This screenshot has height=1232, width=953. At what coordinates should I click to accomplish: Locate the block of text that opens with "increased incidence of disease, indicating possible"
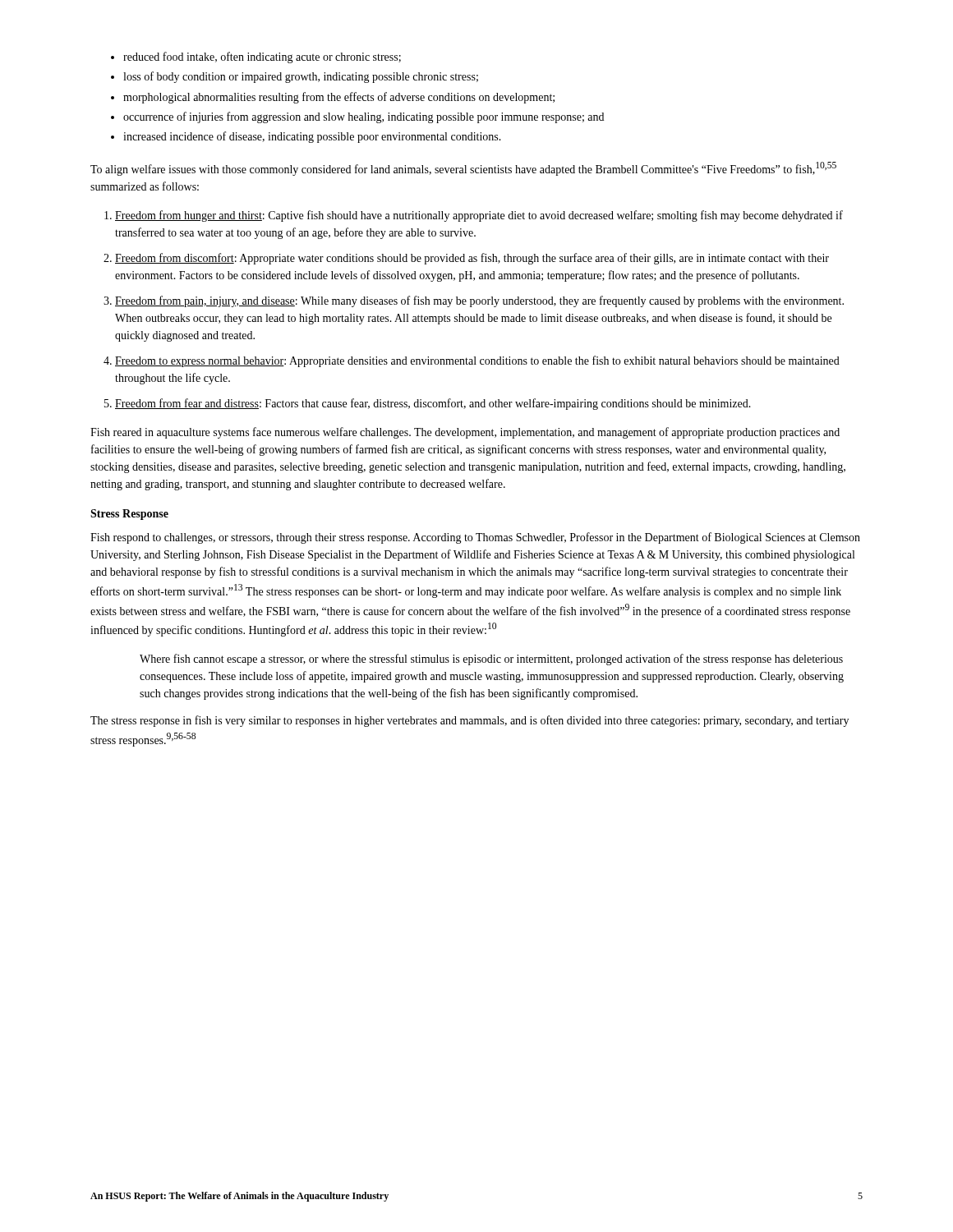312,137
